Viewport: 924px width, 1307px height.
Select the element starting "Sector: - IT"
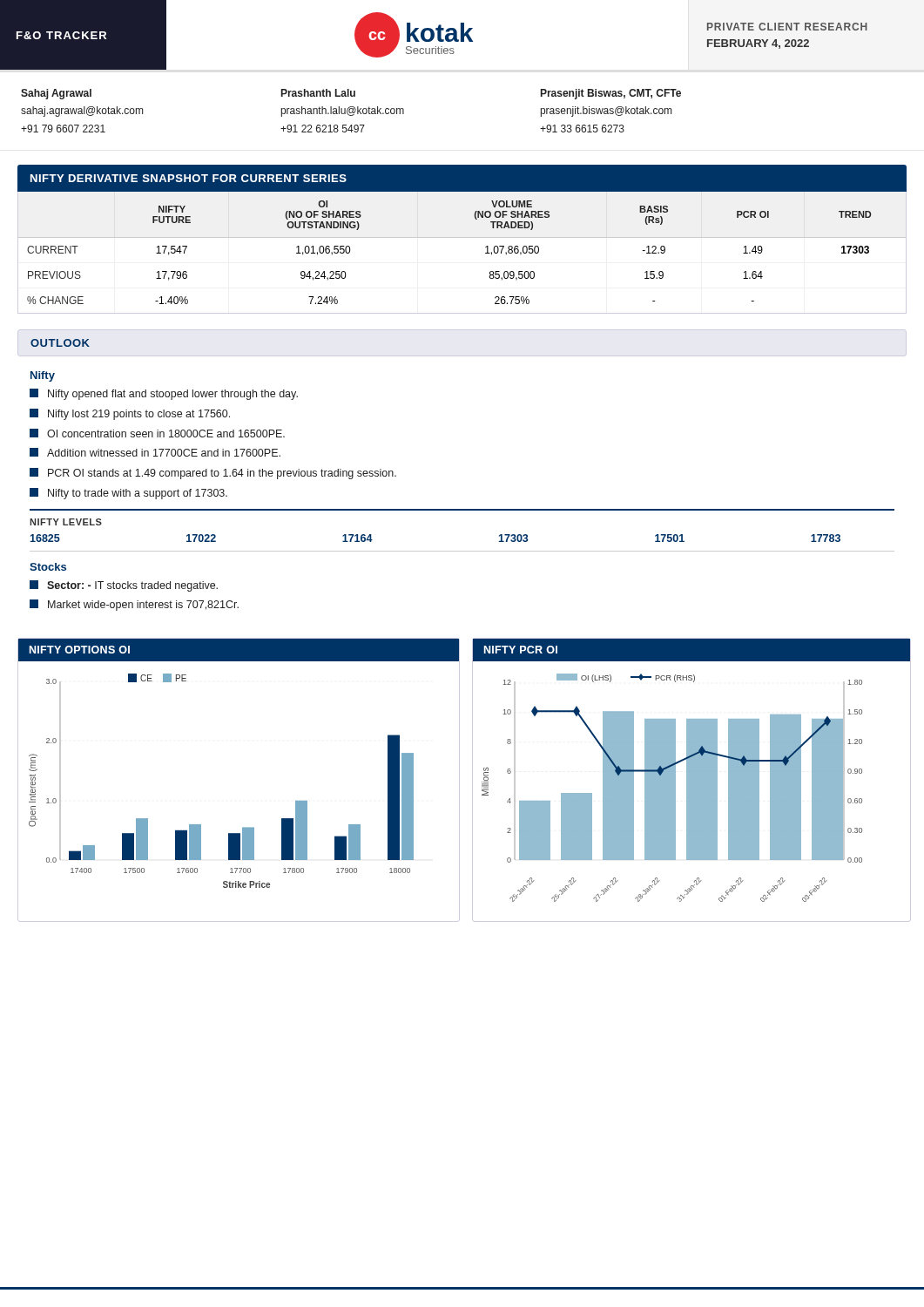click(124, 586)
